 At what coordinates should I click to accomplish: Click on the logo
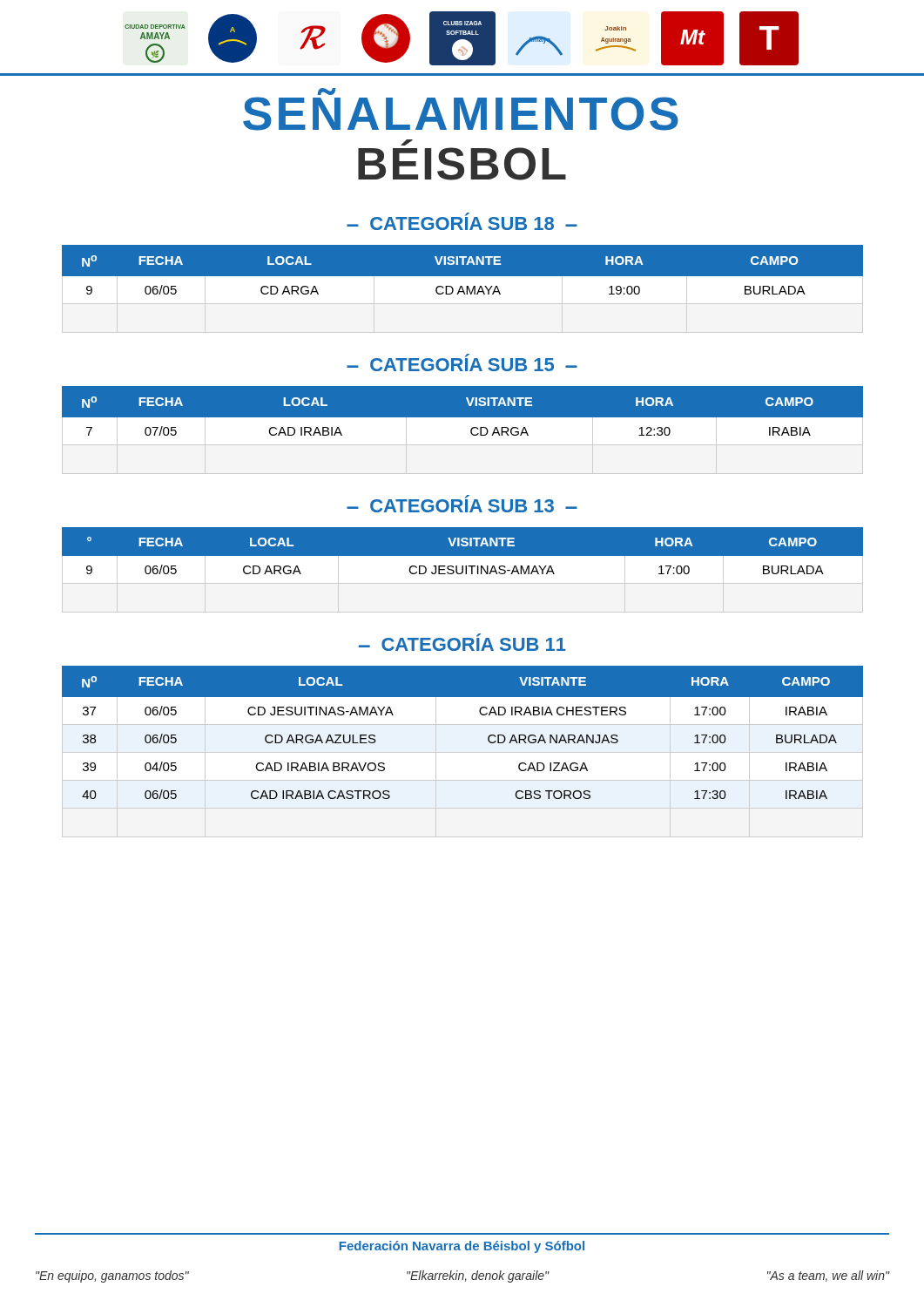462,38
